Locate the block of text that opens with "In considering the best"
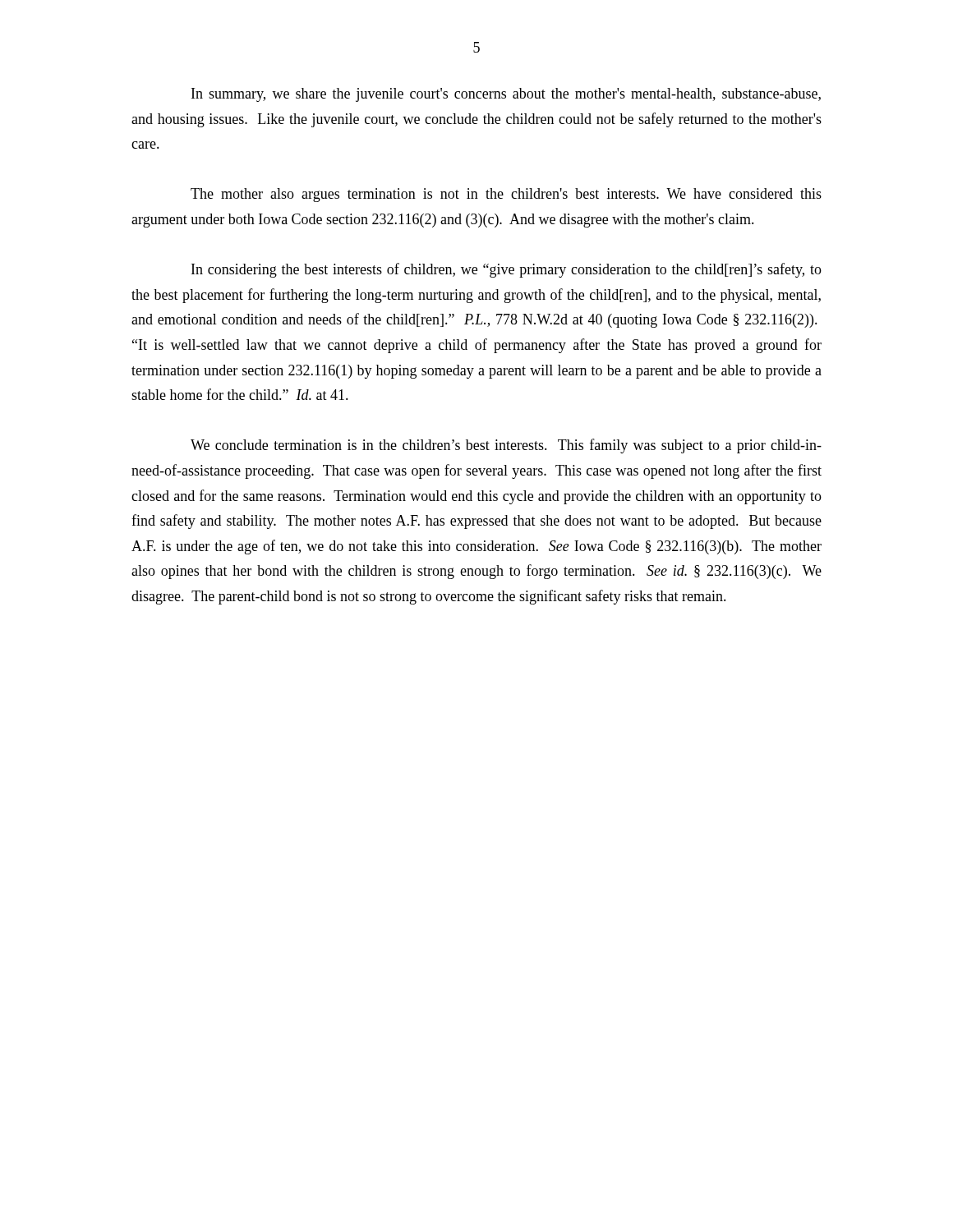This screenshot has width=953, height=1232. click(476, 332)
